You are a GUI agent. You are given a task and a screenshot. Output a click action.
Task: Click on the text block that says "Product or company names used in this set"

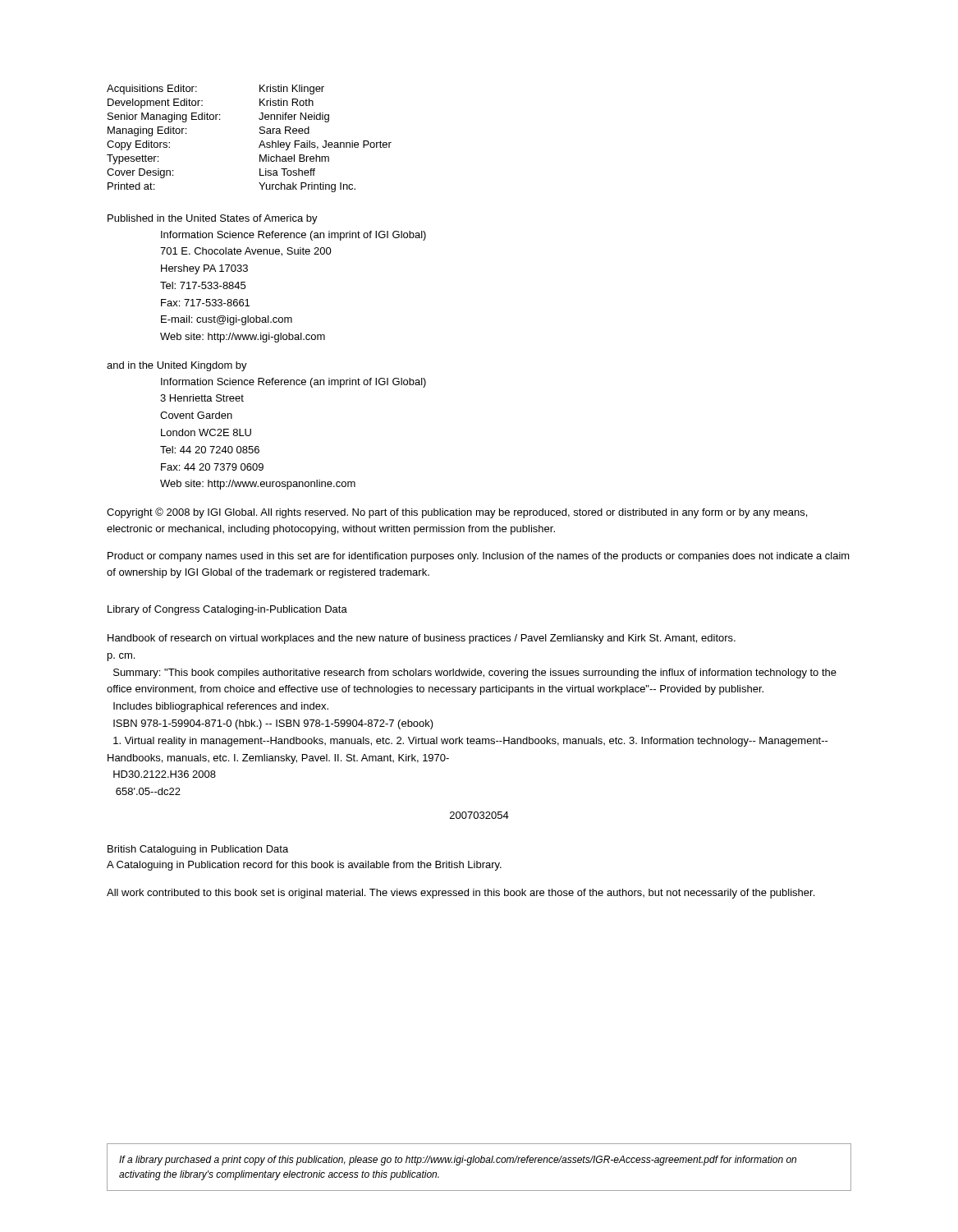point(478,564)
